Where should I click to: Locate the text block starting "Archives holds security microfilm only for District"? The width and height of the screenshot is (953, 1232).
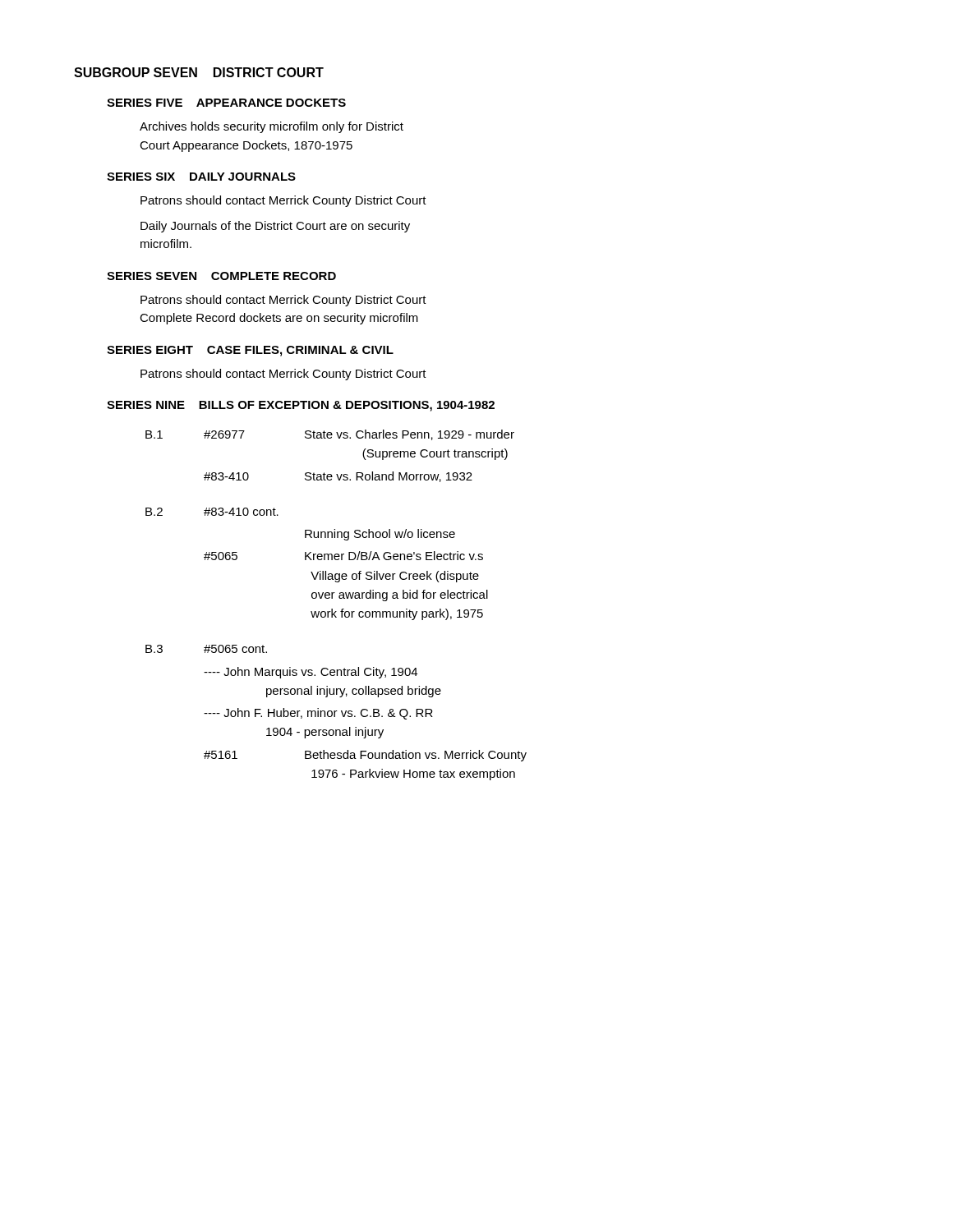272,135
